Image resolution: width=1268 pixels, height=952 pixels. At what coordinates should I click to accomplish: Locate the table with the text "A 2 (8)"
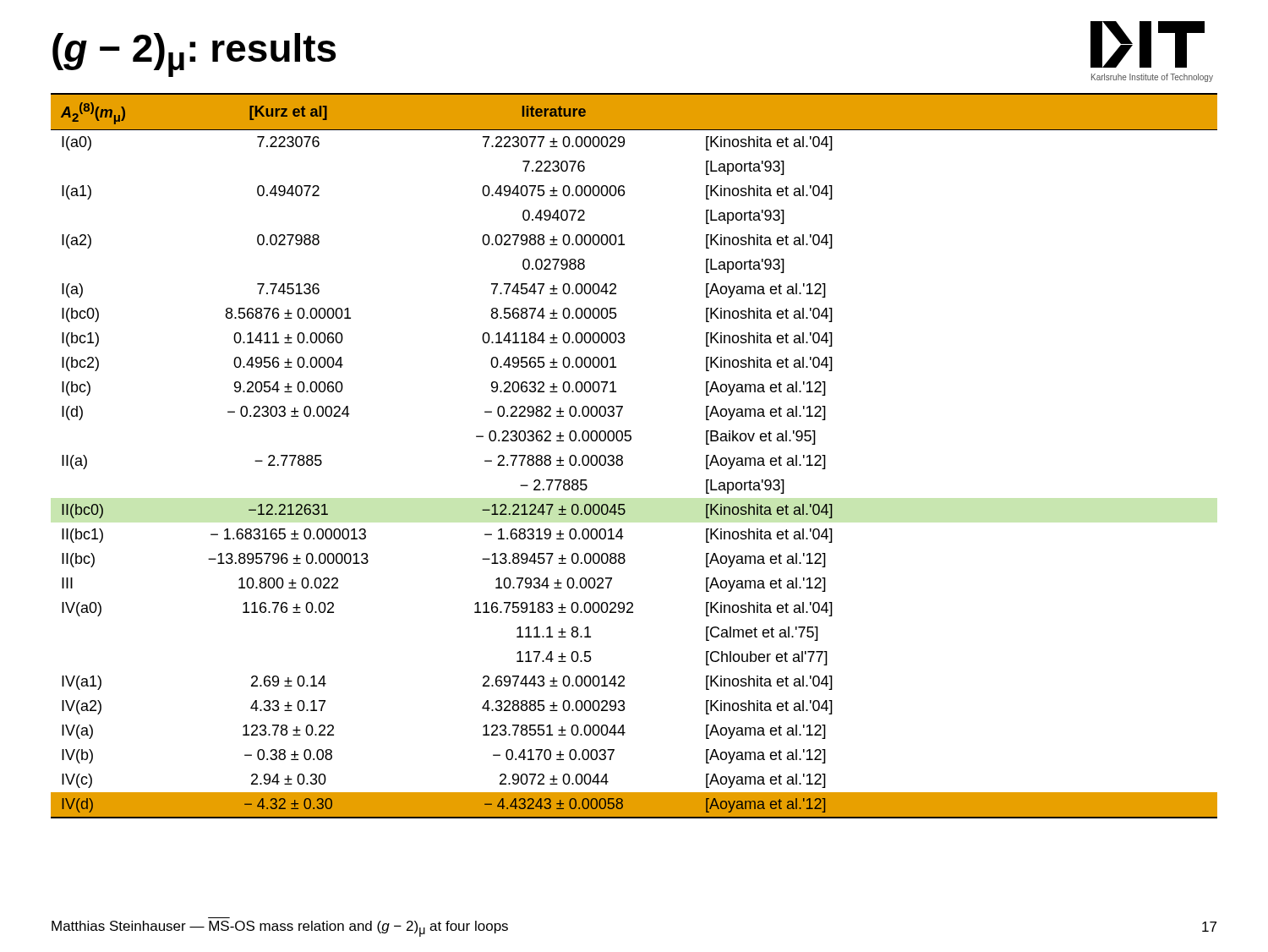pos(634,456)
